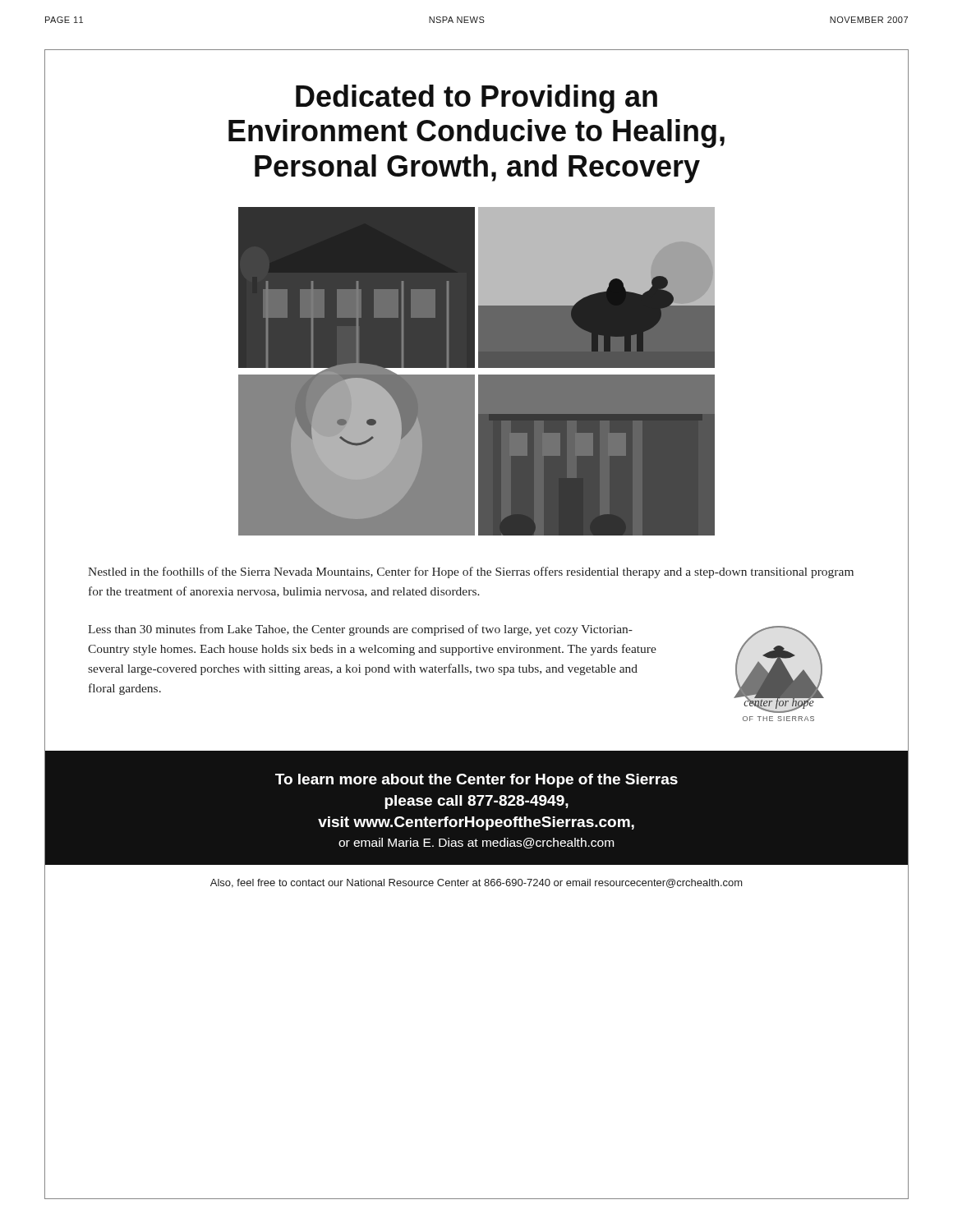This screenshot has width=953, height=1232.
Task: Find the photo
Action: 476,373
